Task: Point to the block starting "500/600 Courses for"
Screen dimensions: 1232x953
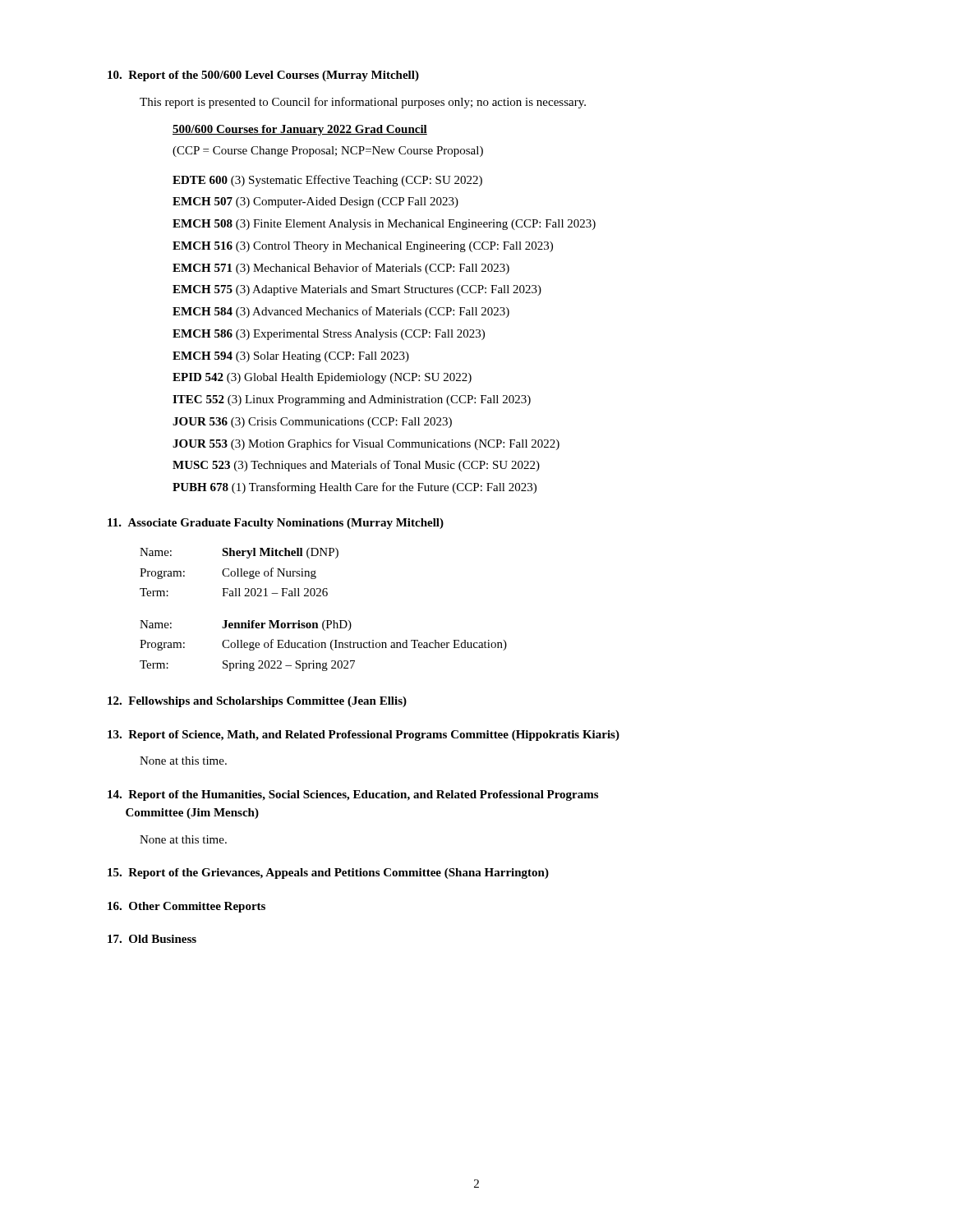Action: [300, 129]
